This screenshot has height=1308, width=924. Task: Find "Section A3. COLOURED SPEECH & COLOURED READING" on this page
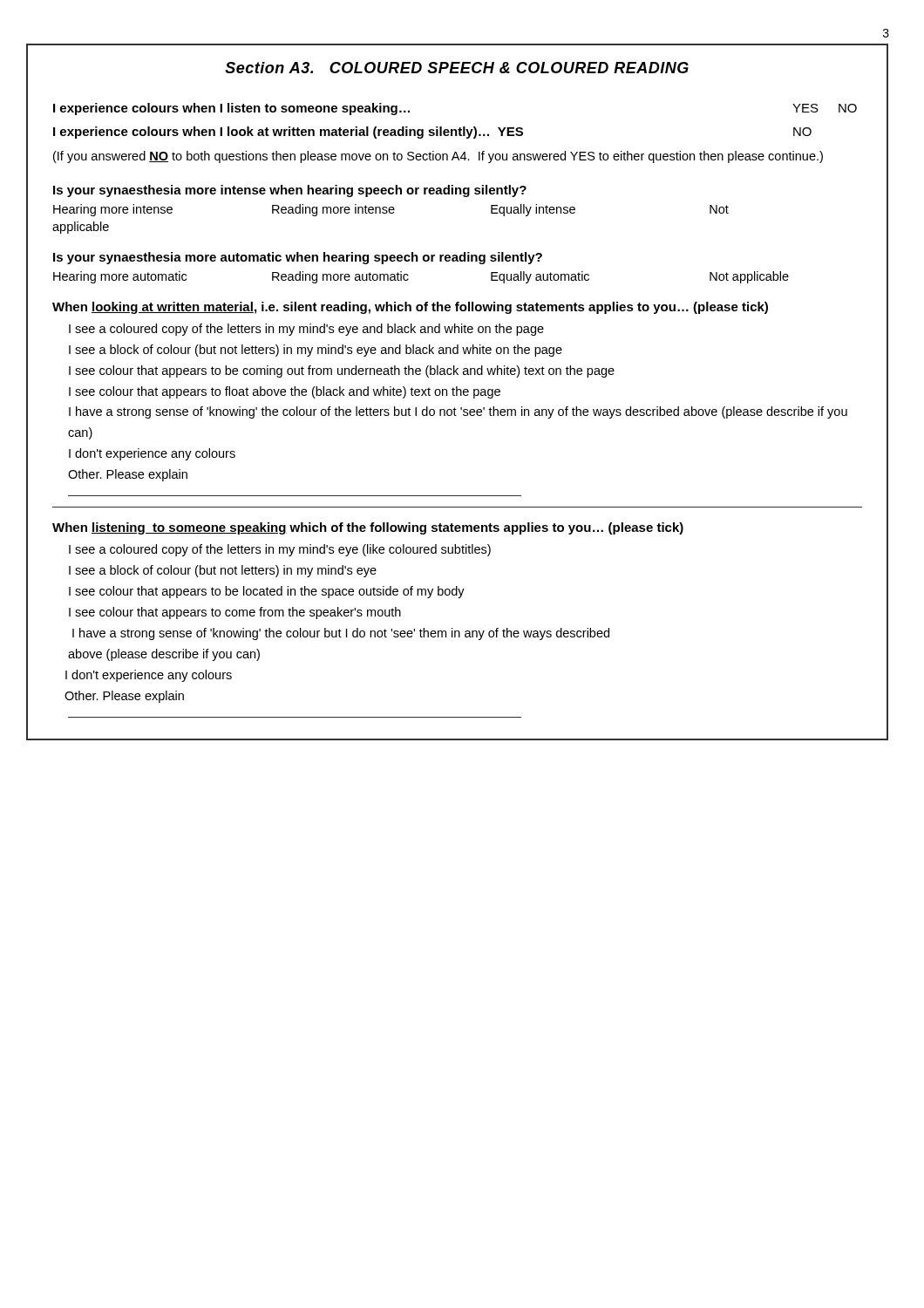[x=457, y=68]
